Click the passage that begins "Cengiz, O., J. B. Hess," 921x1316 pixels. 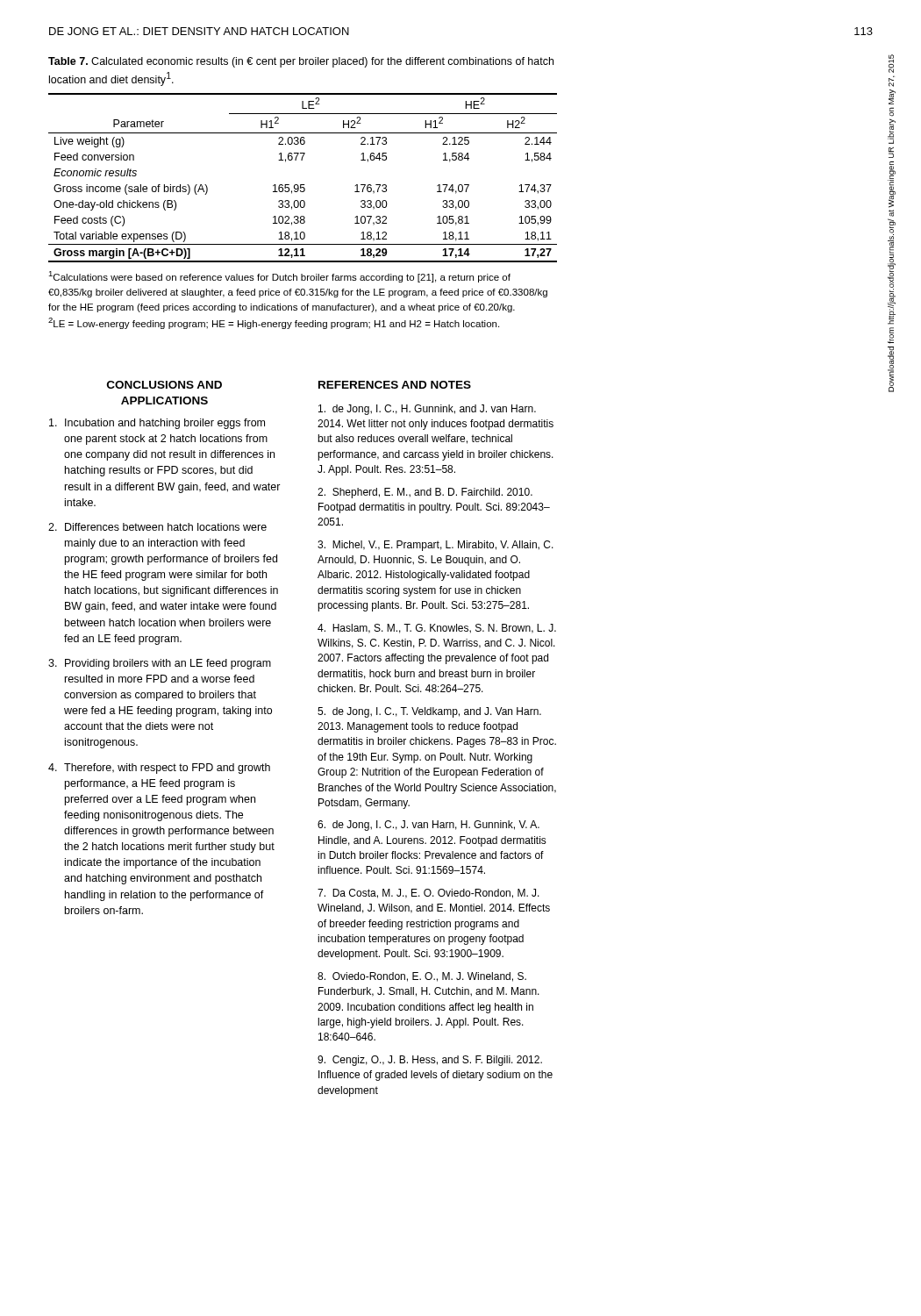click(435, 1075)
